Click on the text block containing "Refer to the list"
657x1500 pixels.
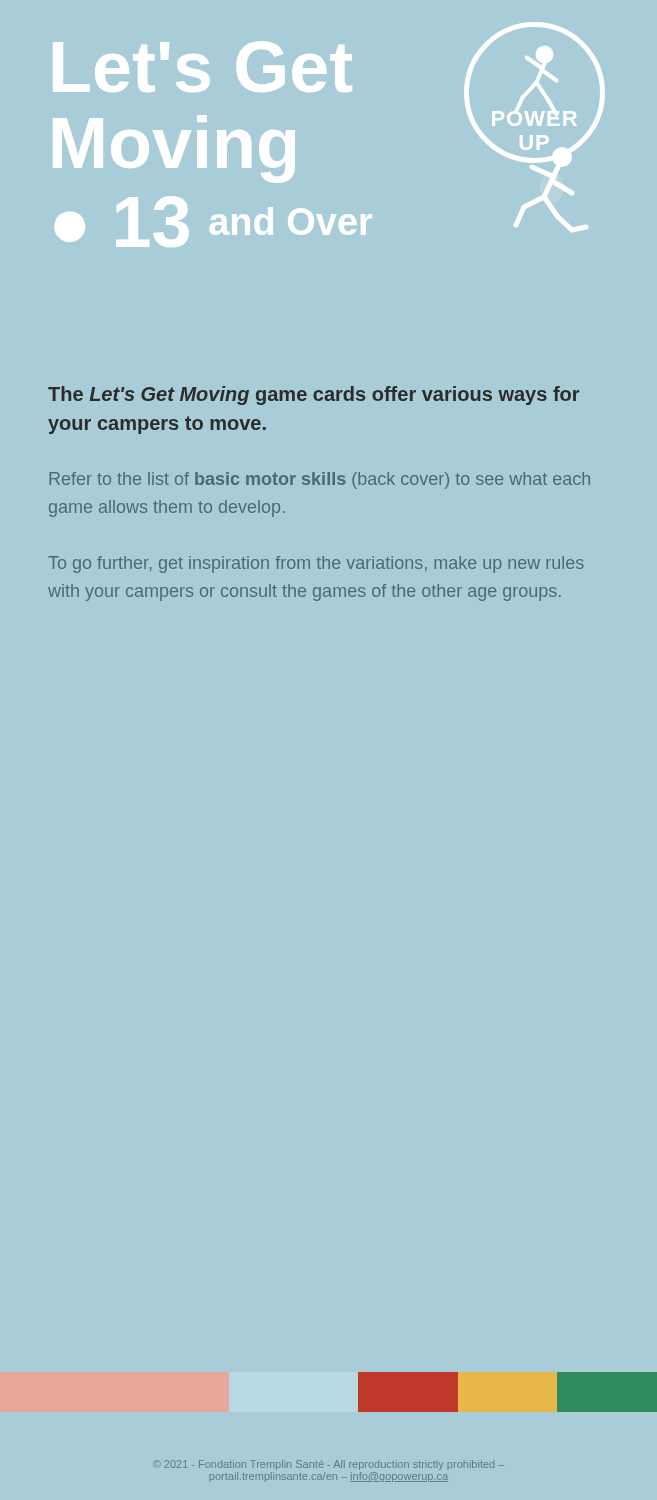320,493
